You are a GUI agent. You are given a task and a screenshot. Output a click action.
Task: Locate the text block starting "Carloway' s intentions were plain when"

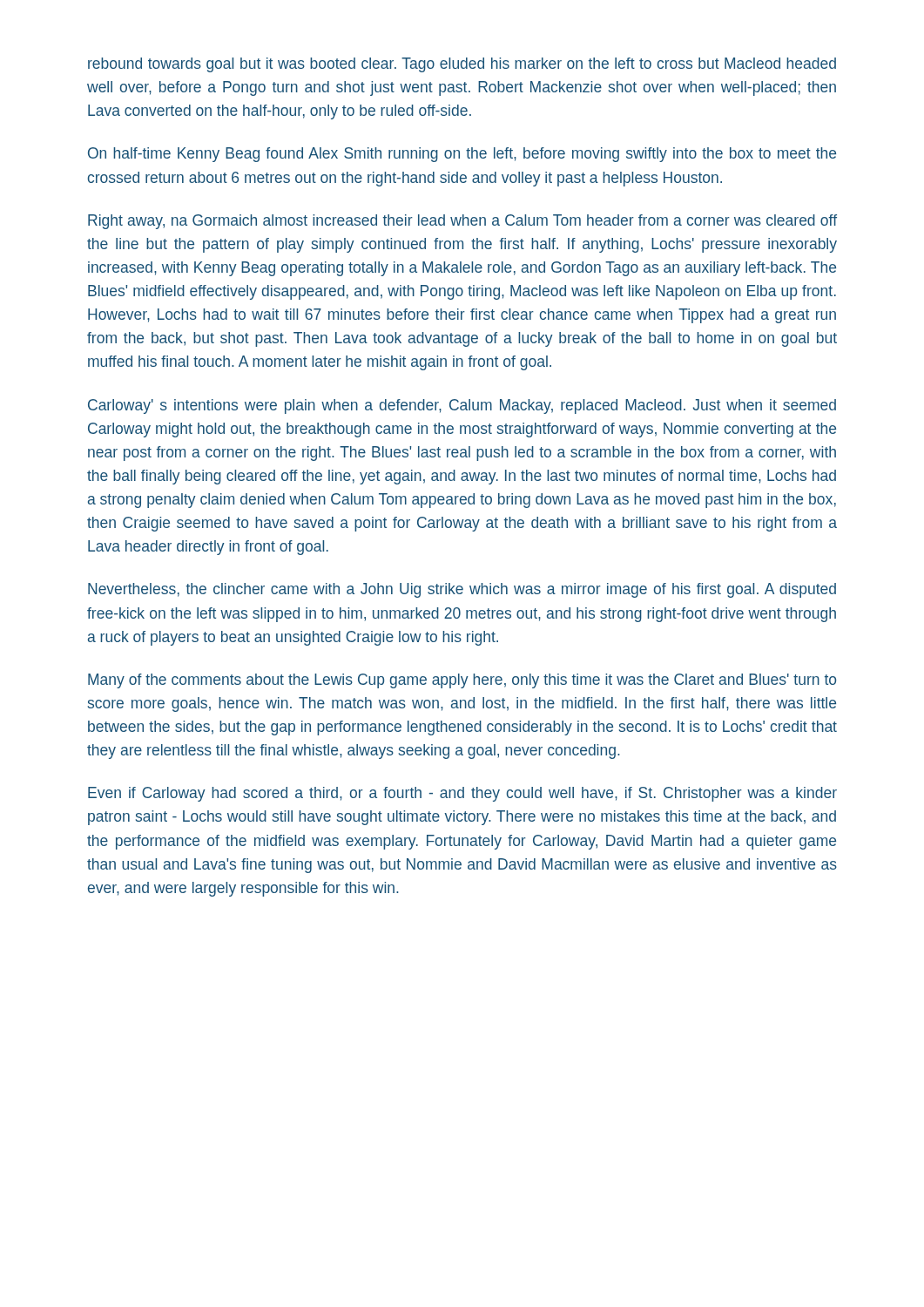tap(462, 476)
